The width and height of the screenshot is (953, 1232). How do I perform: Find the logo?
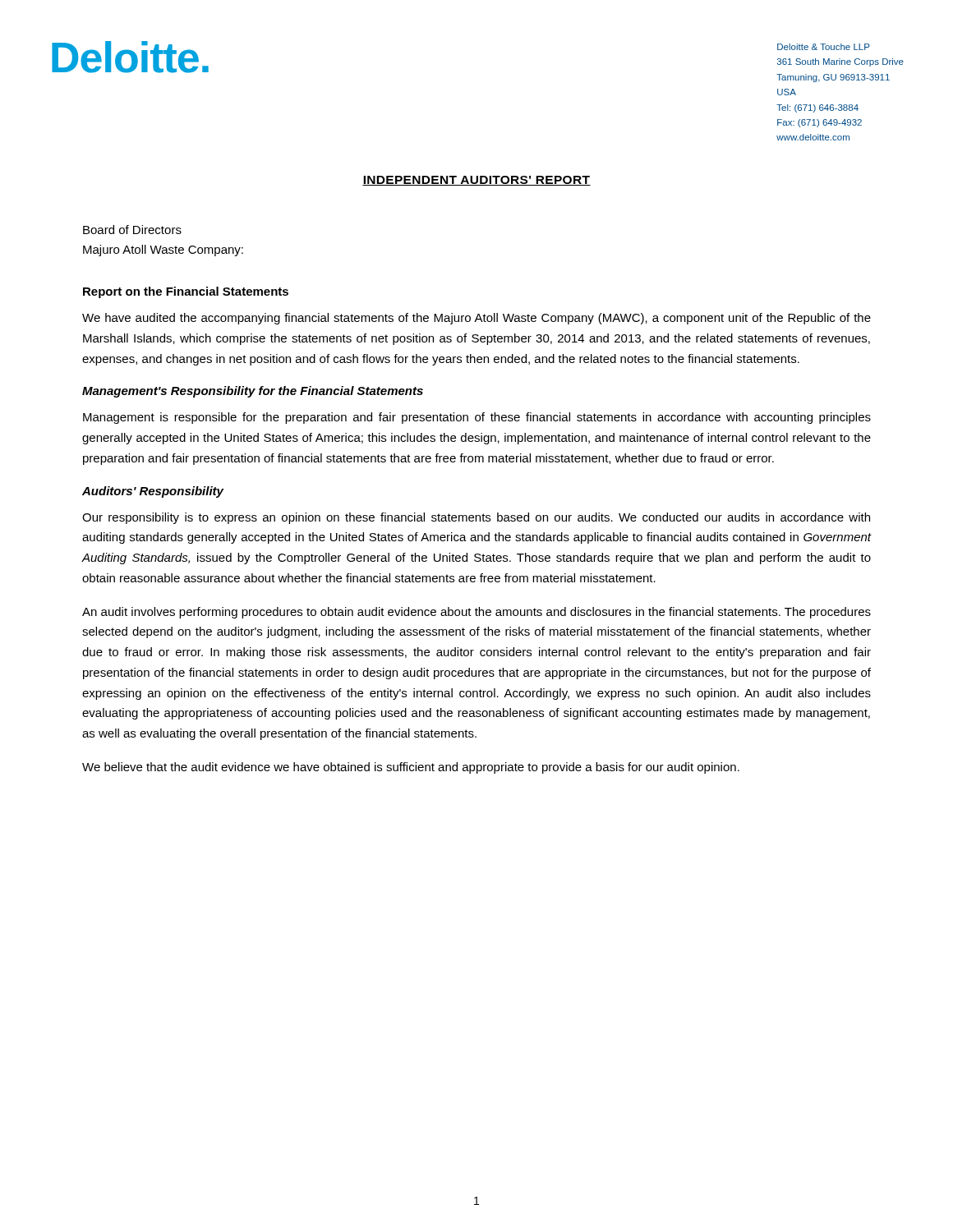[x=130, y=58]
